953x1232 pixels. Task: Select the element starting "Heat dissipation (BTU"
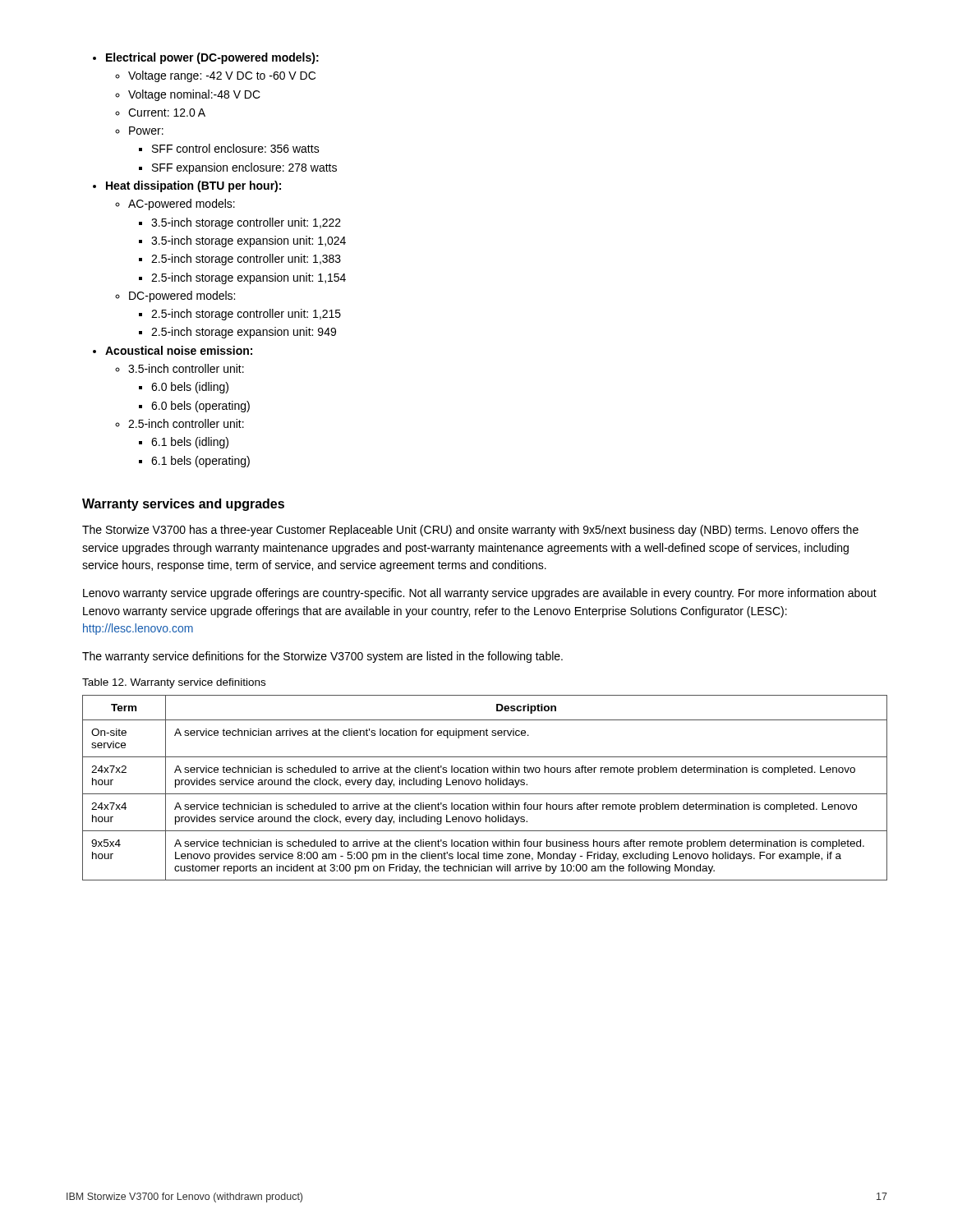(193, 186)
